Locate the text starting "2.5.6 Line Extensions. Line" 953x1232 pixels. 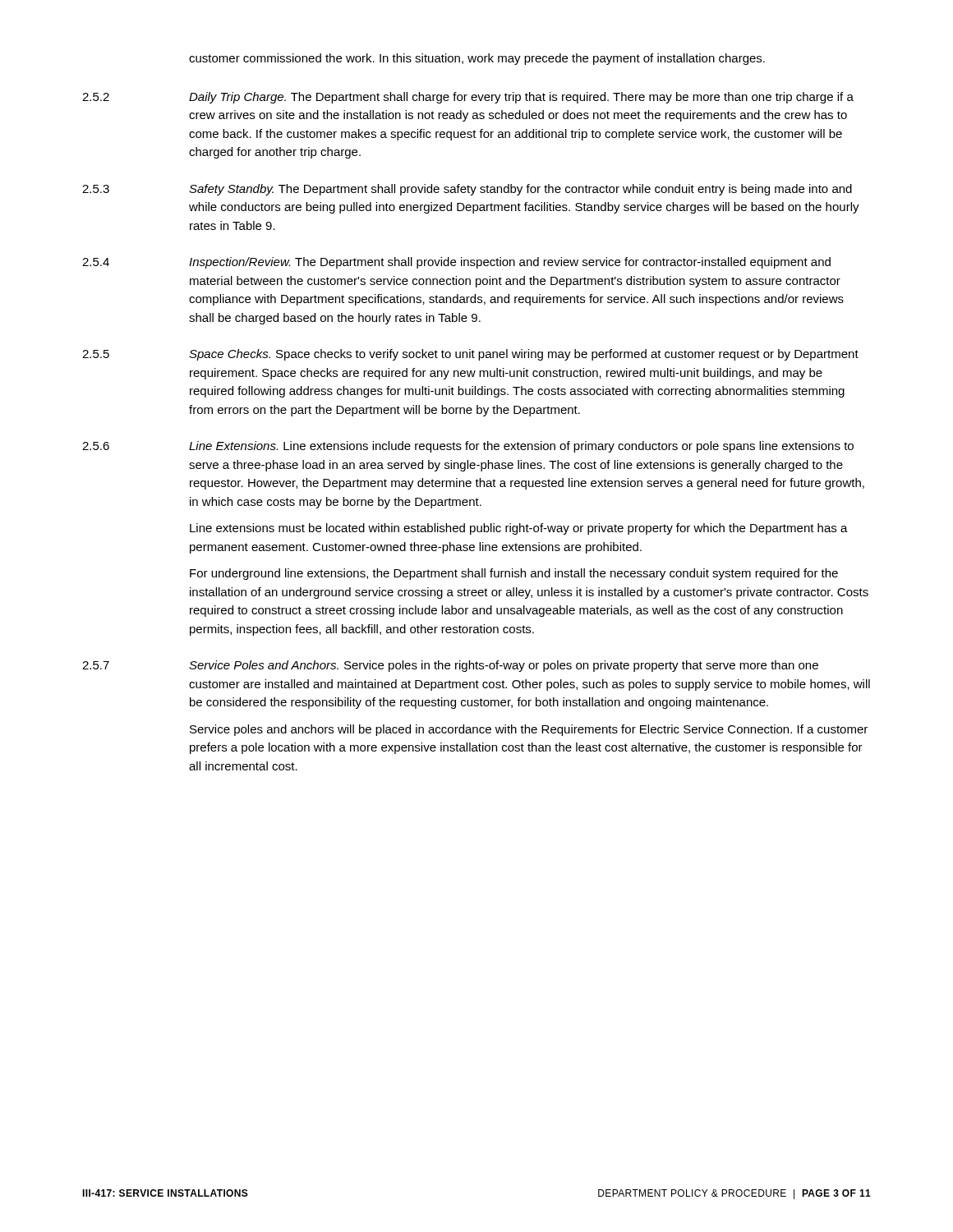click(x=476, y=538)
